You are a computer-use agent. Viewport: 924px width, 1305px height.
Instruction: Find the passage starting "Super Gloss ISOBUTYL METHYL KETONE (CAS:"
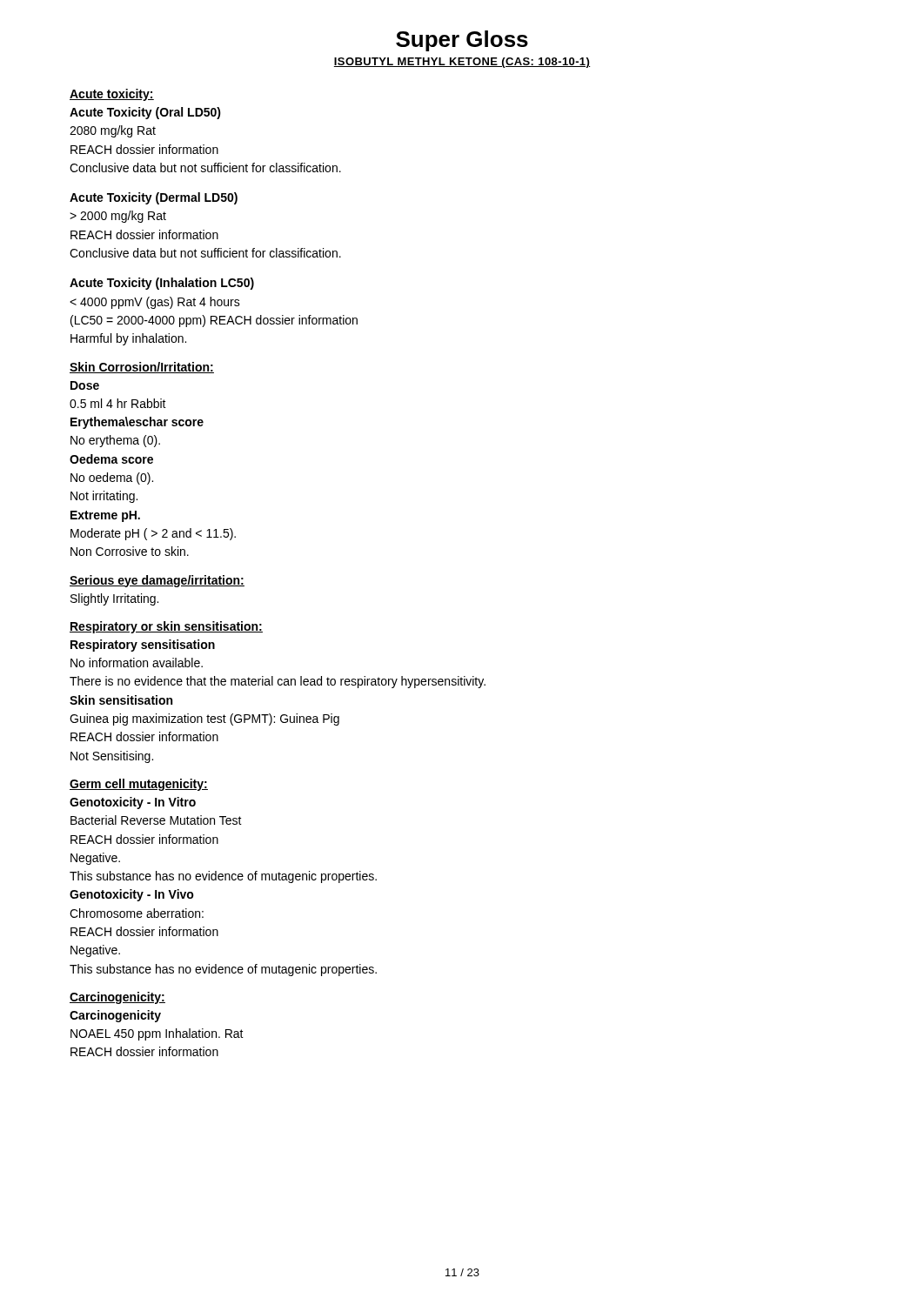pos(462,47)
